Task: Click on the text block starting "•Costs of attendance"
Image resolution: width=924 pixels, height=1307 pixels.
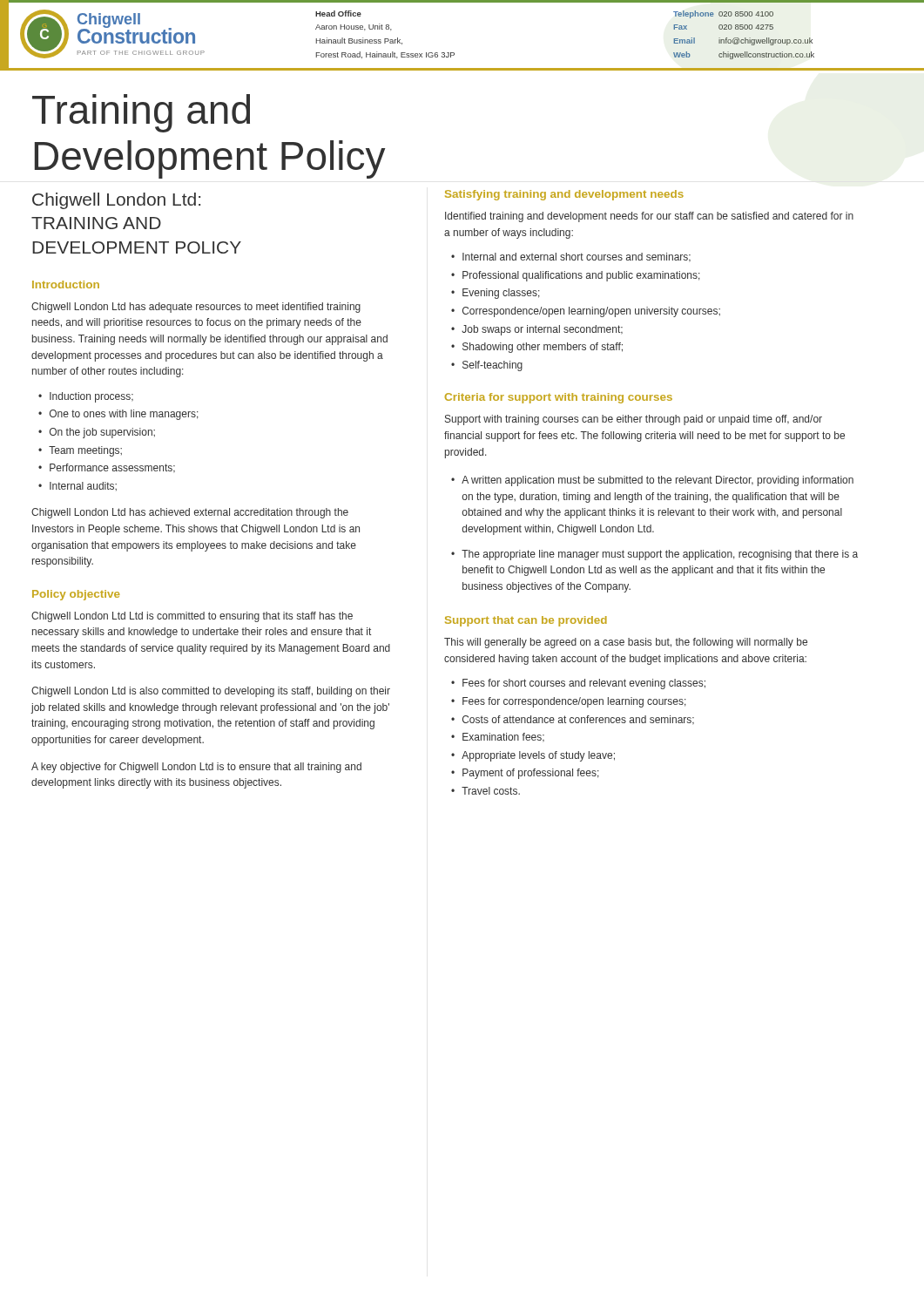Action: 573,720
